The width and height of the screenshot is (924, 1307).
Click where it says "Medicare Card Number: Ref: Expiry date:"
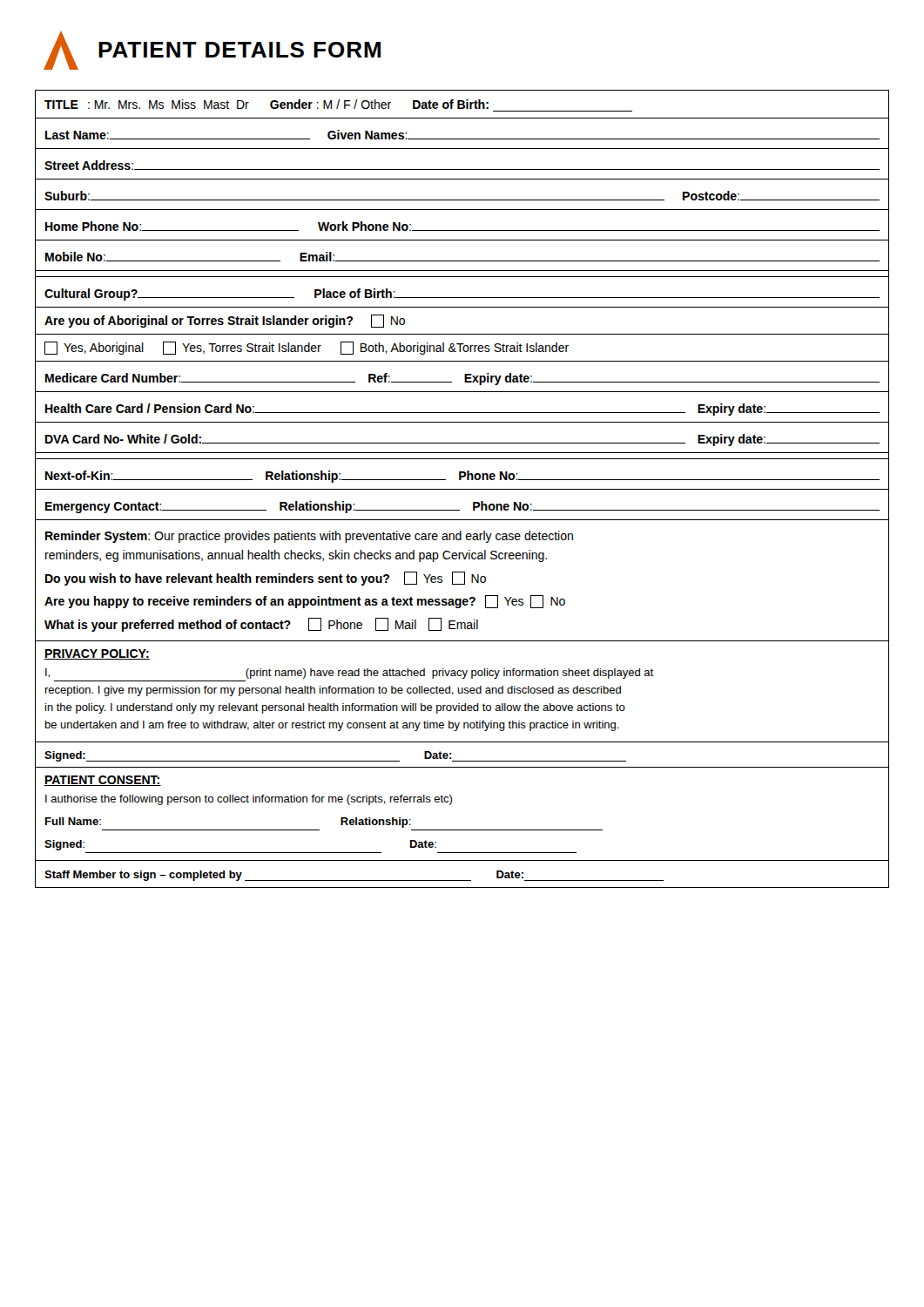[x=462, y=376]
